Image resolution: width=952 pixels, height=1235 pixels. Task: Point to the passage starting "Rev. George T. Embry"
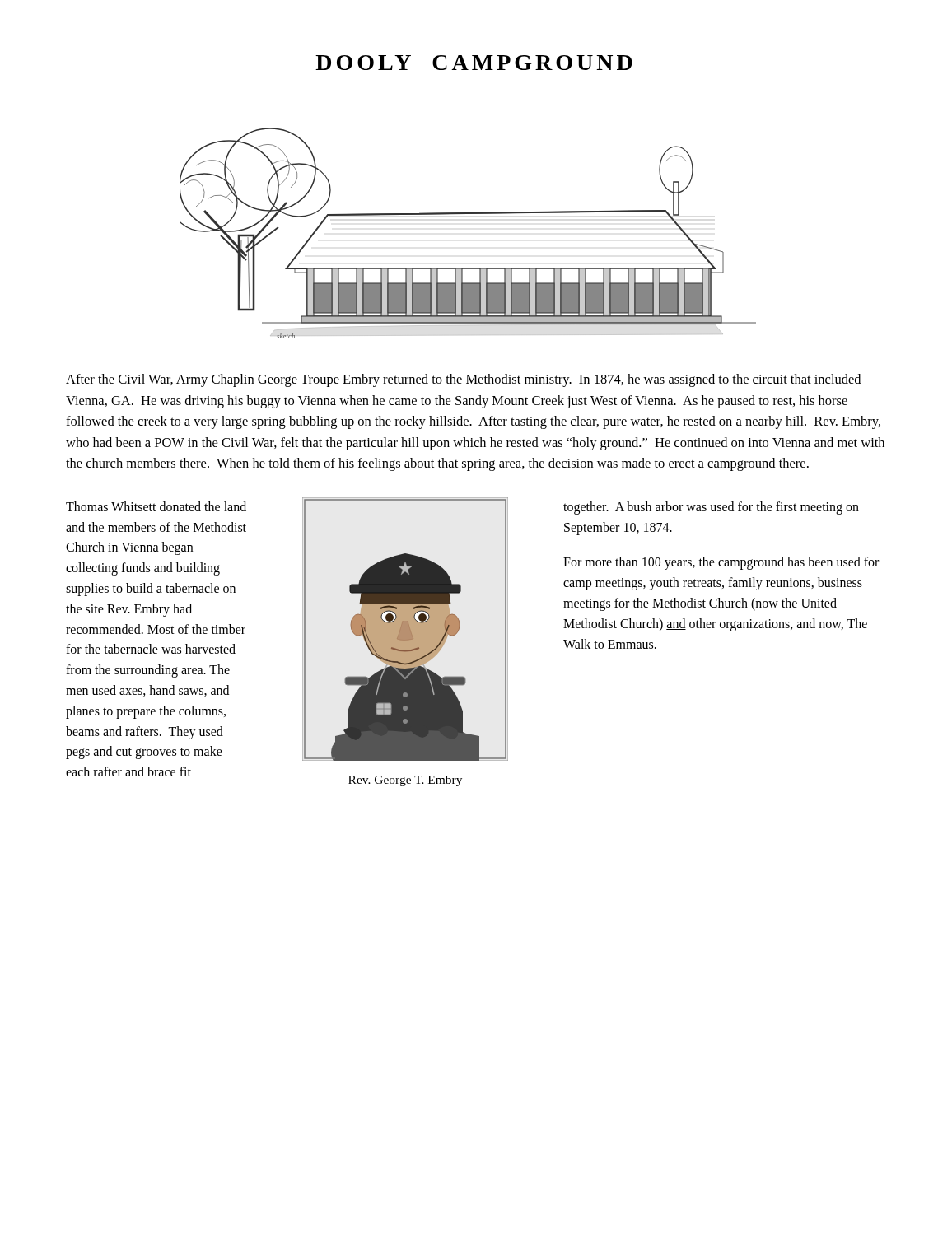click(x=405, y=779)
